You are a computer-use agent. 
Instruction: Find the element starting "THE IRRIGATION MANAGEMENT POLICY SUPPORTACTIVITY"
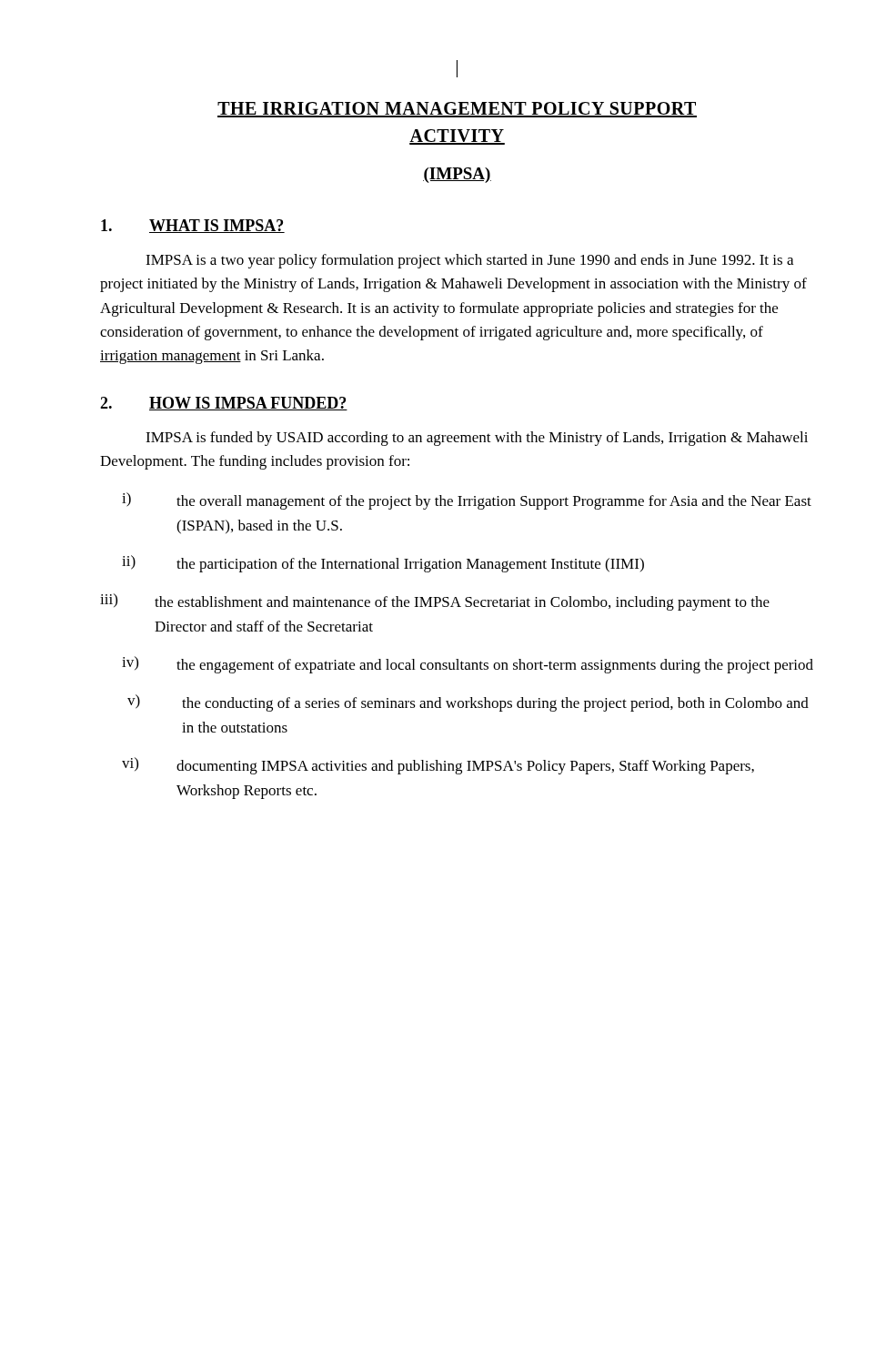tap(457, 122)
